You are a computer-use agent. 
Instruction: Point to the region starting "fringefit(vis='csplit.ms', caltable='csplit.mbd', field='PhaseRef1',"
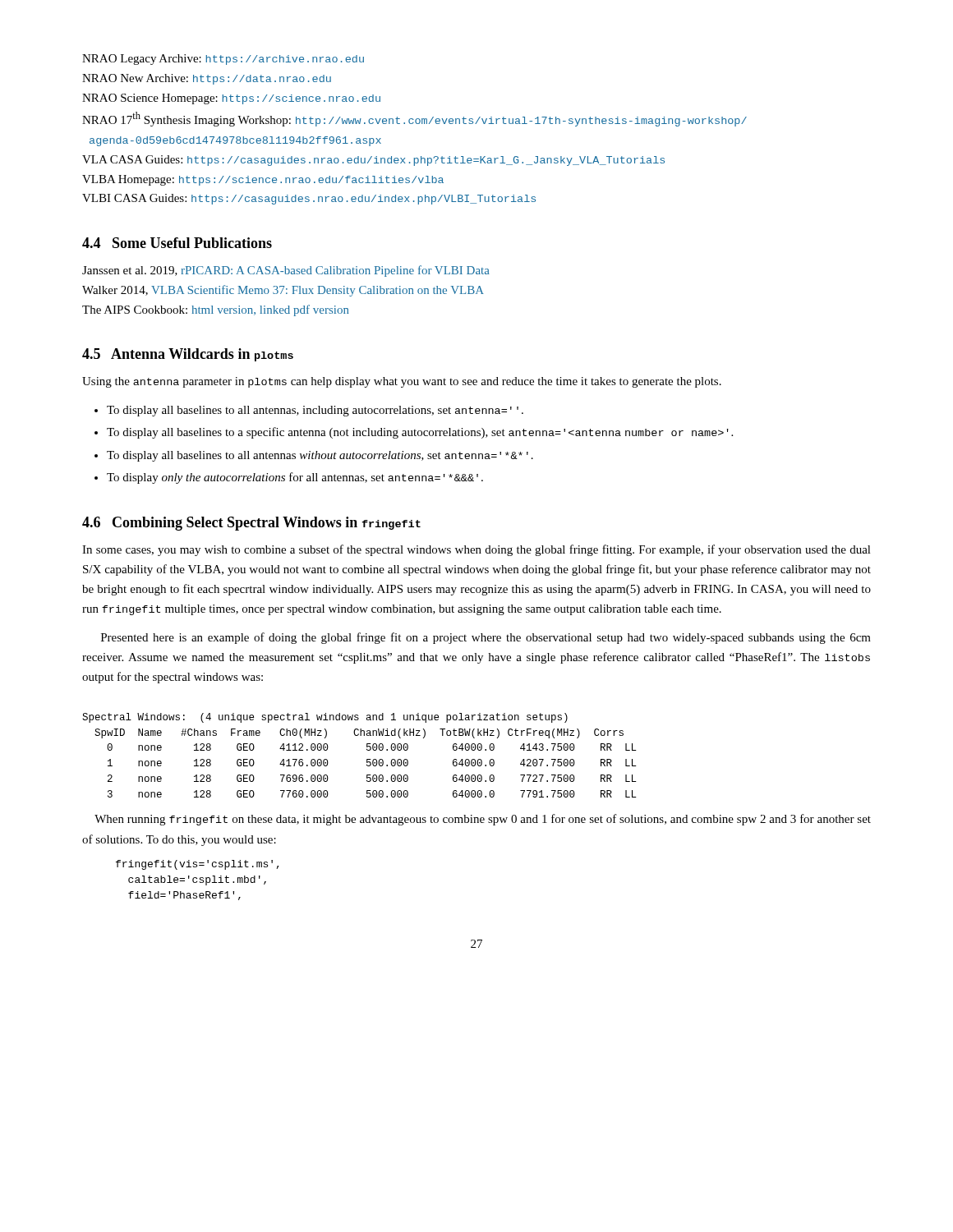198,880
